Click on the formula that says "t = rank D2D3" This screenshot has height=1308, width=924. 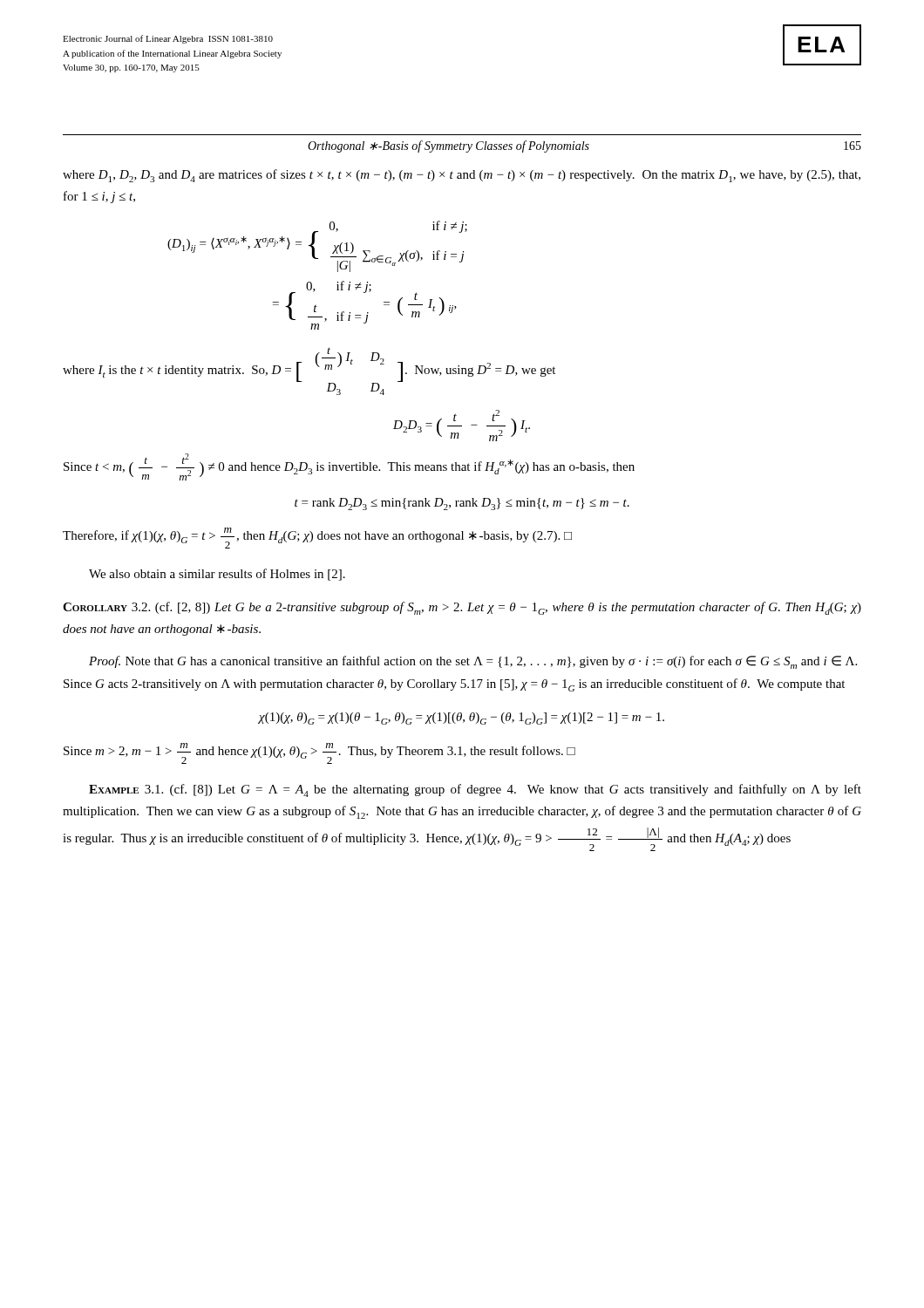point(462,503)
